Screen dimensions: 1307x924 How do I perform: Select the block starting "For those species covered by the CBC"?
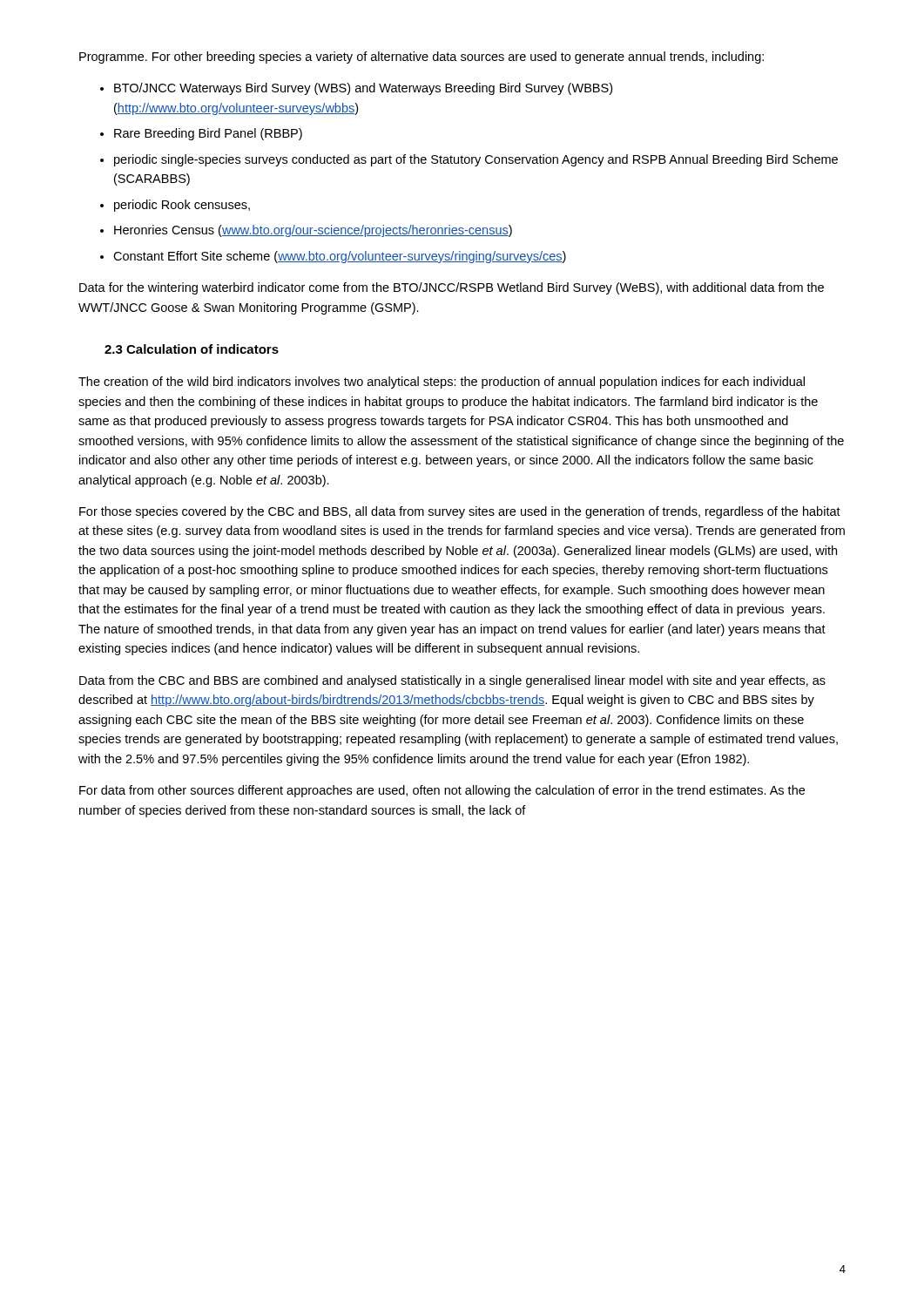click(x=462, y=580)
